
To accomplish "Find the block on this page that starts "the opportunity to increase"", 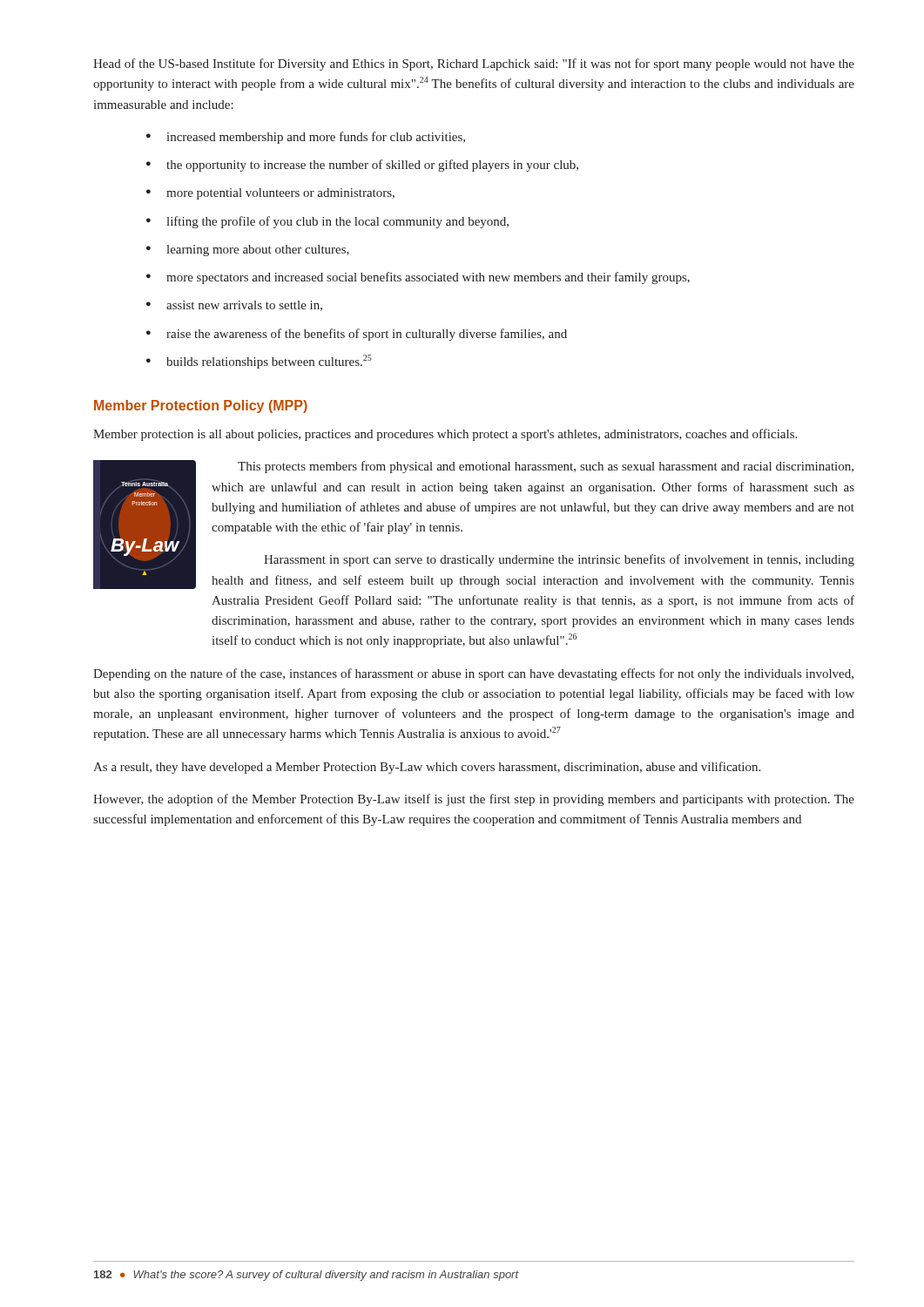I will (x=373, y=165).
